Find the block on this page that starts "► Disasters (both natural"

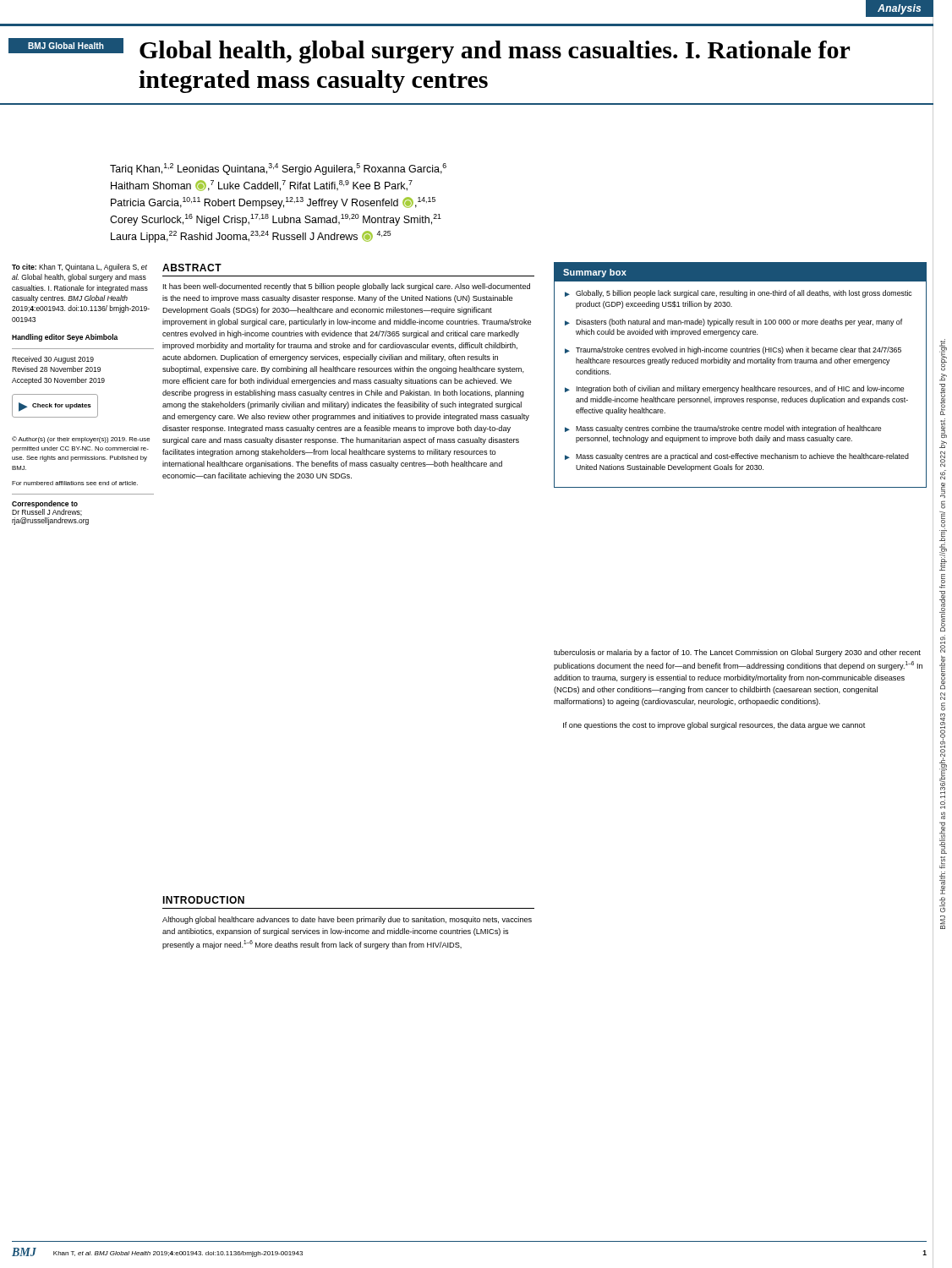[x=740, y=327]
